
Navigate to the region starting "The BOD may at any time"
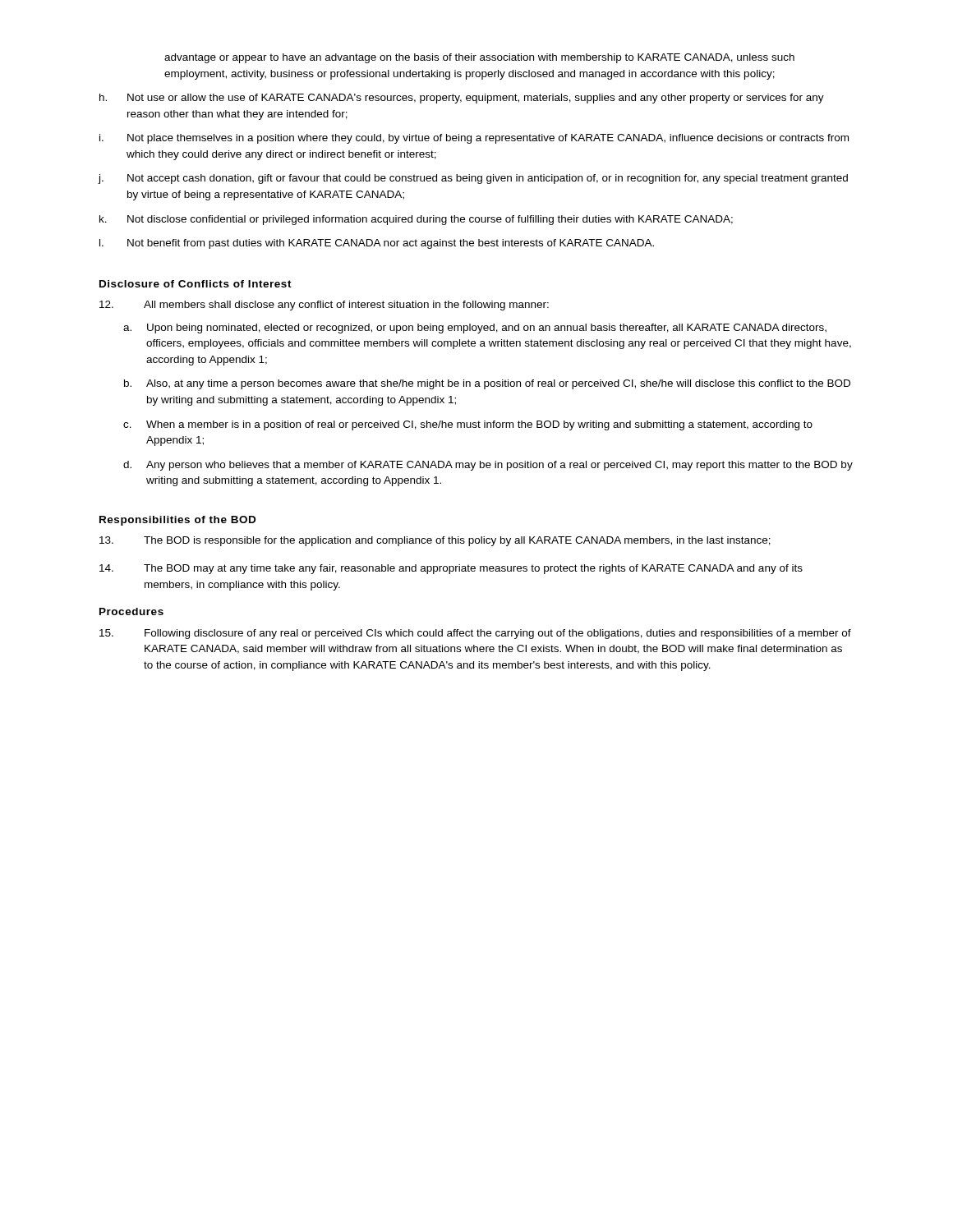click(x=476, y=576)
